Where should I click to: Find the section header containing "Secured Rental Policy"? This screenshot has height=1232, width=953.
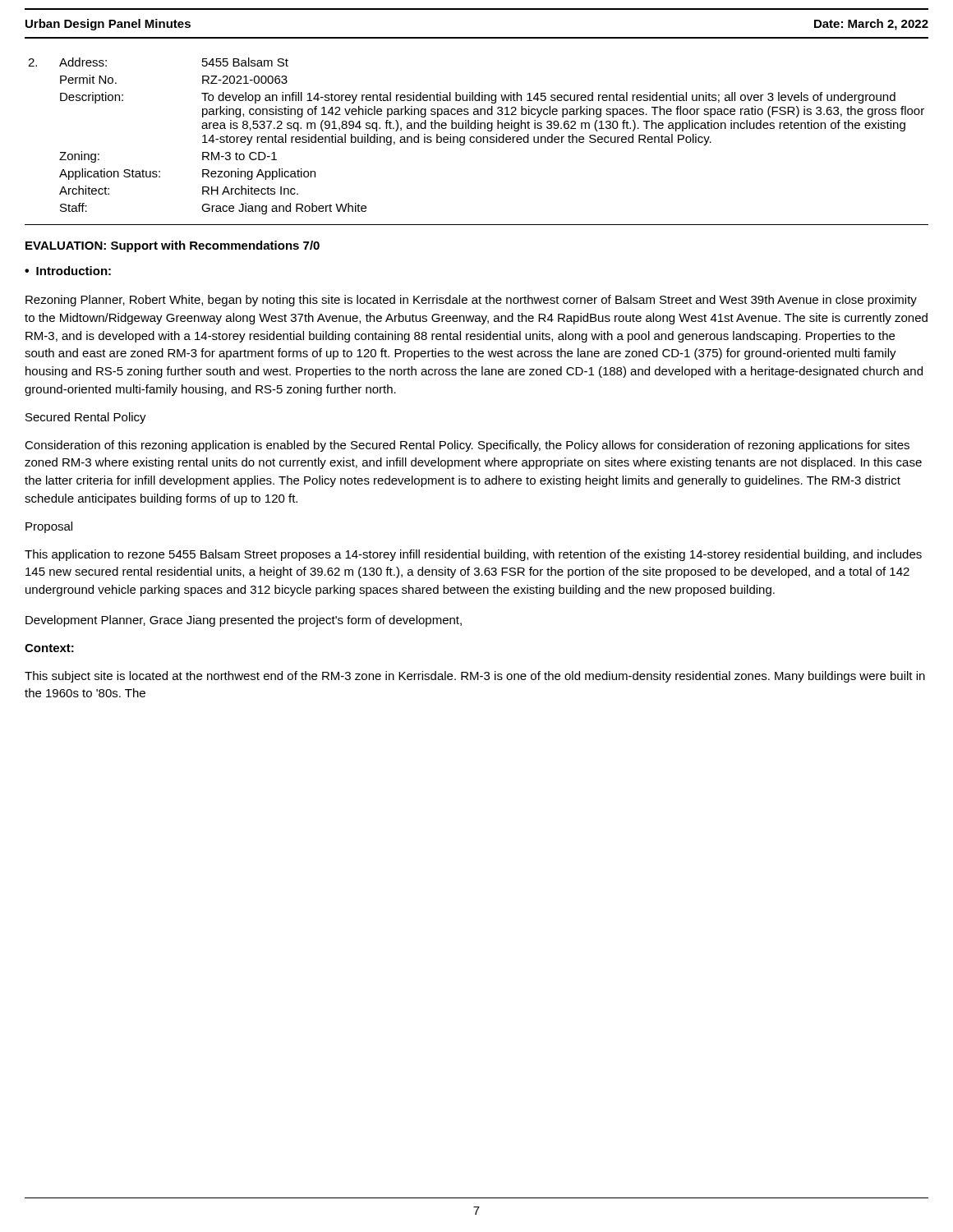pyautogui.click(x=86, y=418)
